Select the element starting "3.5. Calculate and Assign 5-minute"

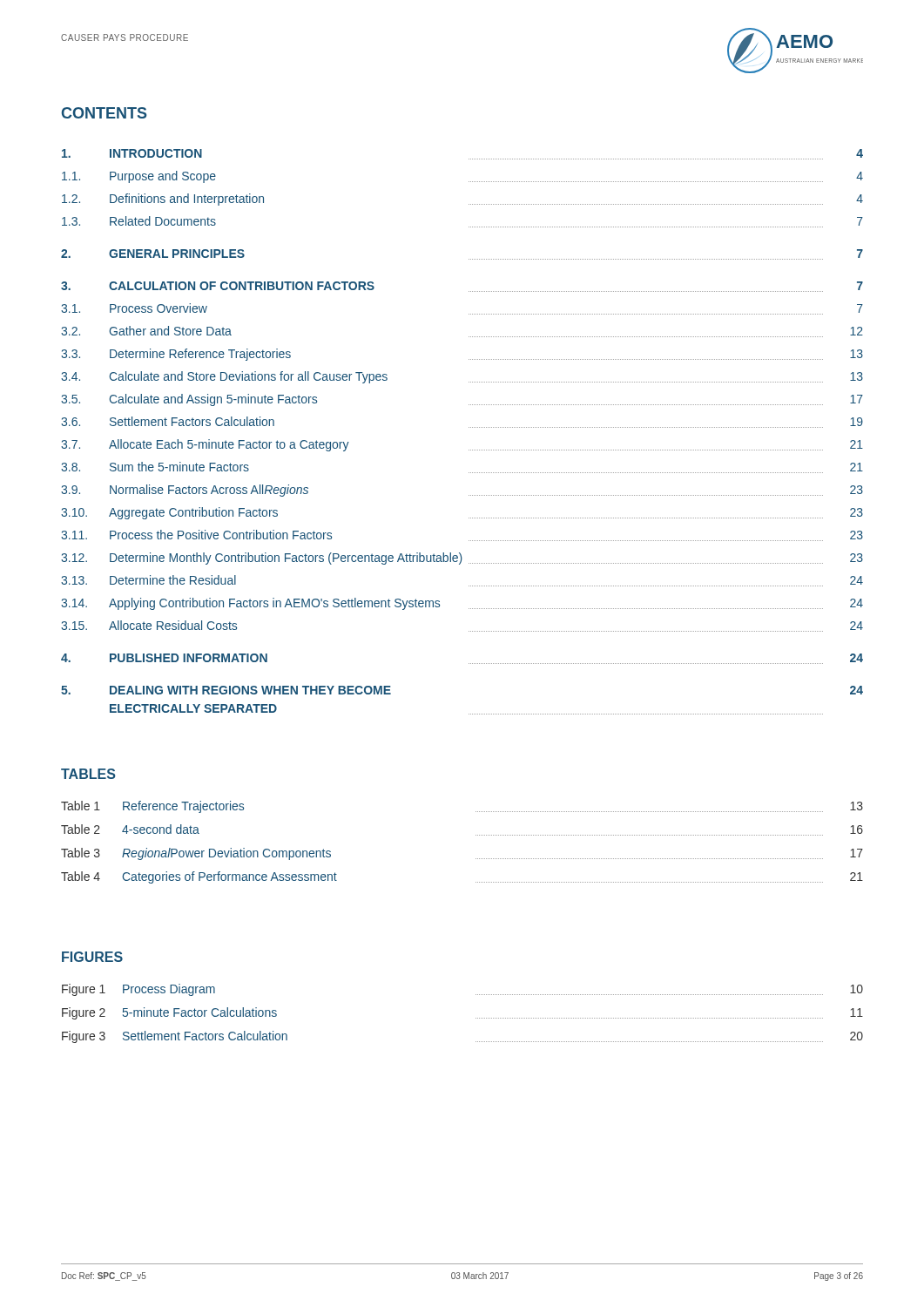tap(462, 399)
